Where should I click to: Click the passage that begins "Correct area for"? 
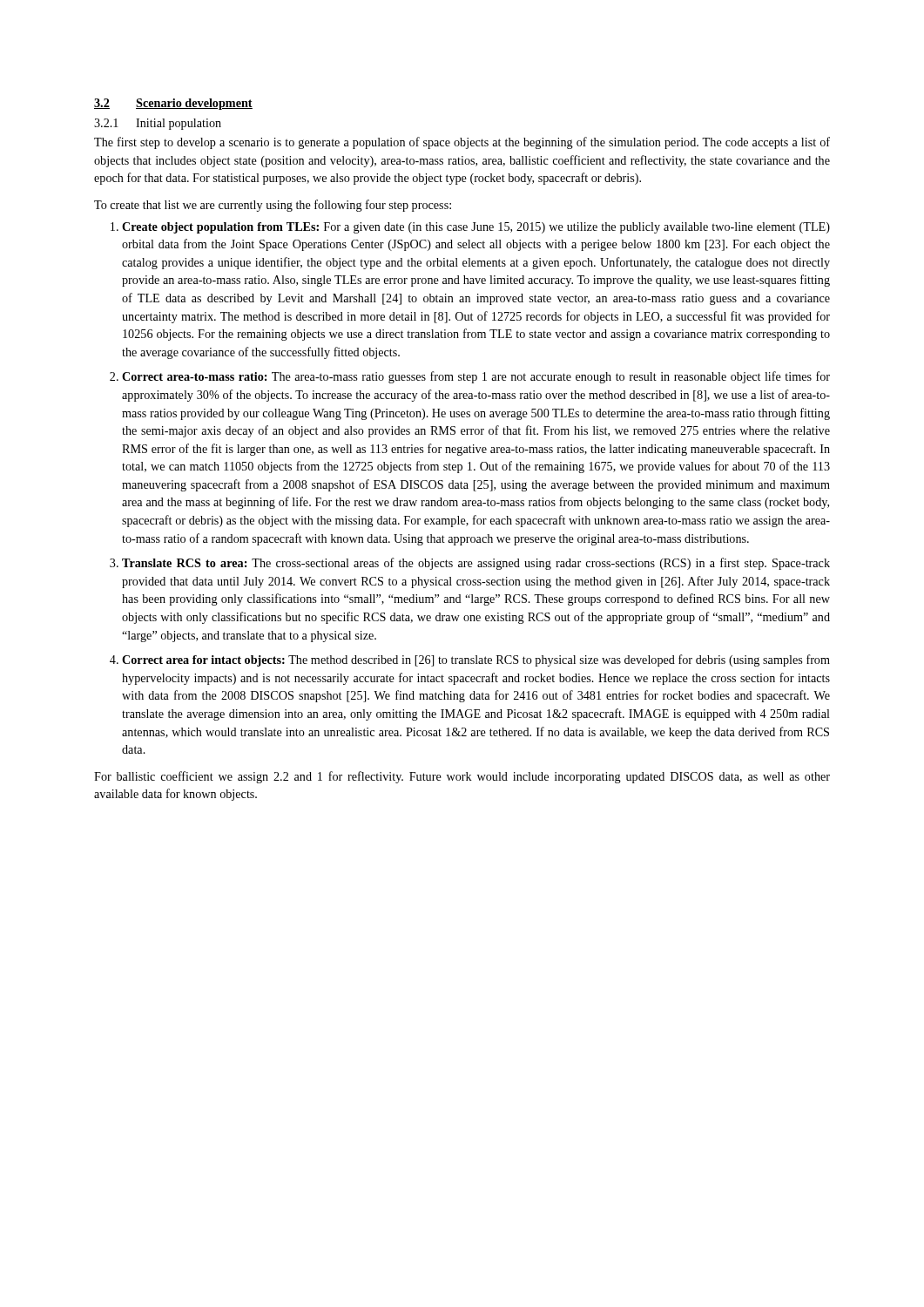click(476, 705)
